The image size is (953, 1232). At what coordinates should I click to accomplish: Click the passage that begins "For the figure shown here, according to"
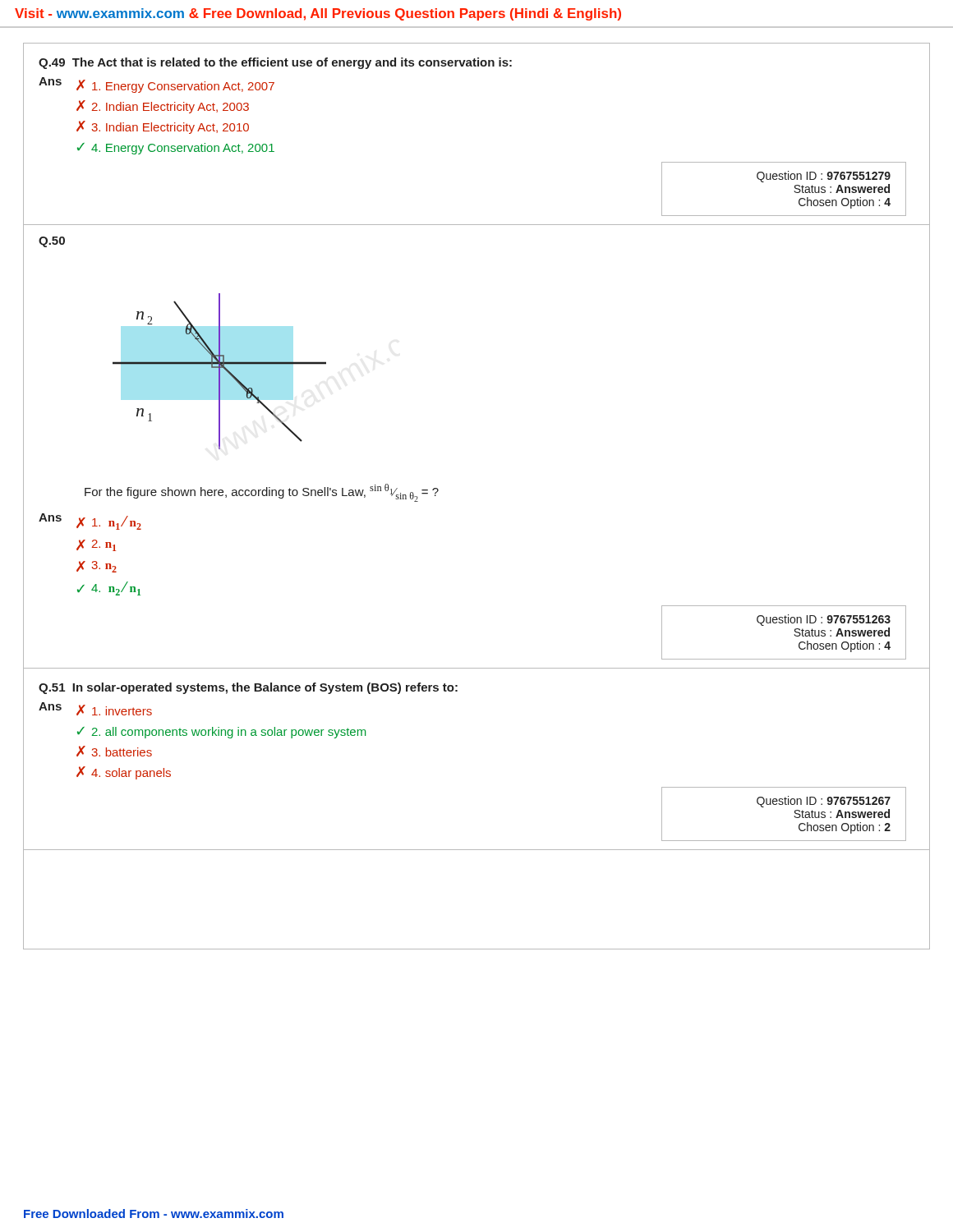click(261, 493)
